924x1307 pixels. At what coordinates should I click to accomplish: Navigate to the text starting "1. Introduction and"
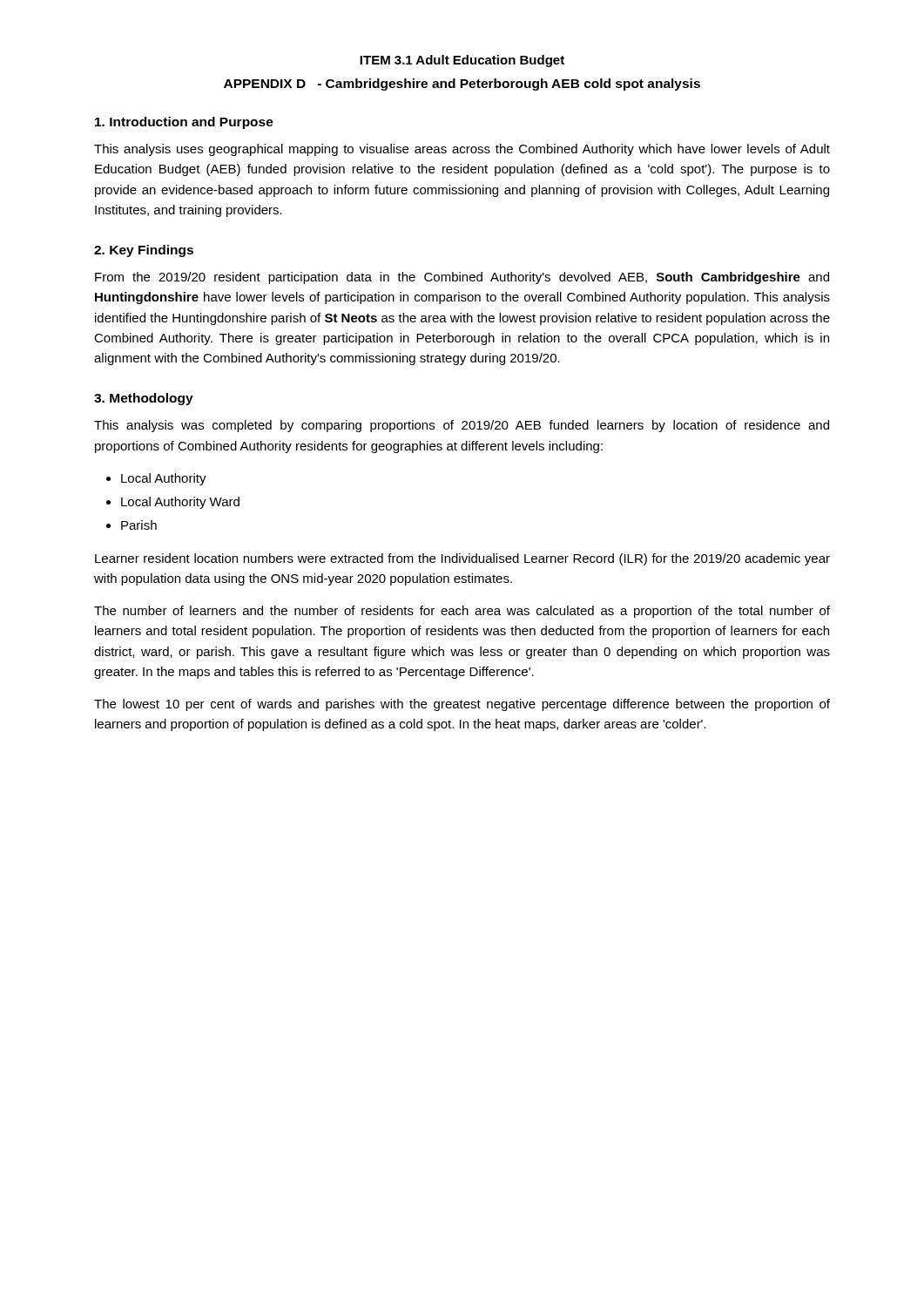(x=184, y=122)
